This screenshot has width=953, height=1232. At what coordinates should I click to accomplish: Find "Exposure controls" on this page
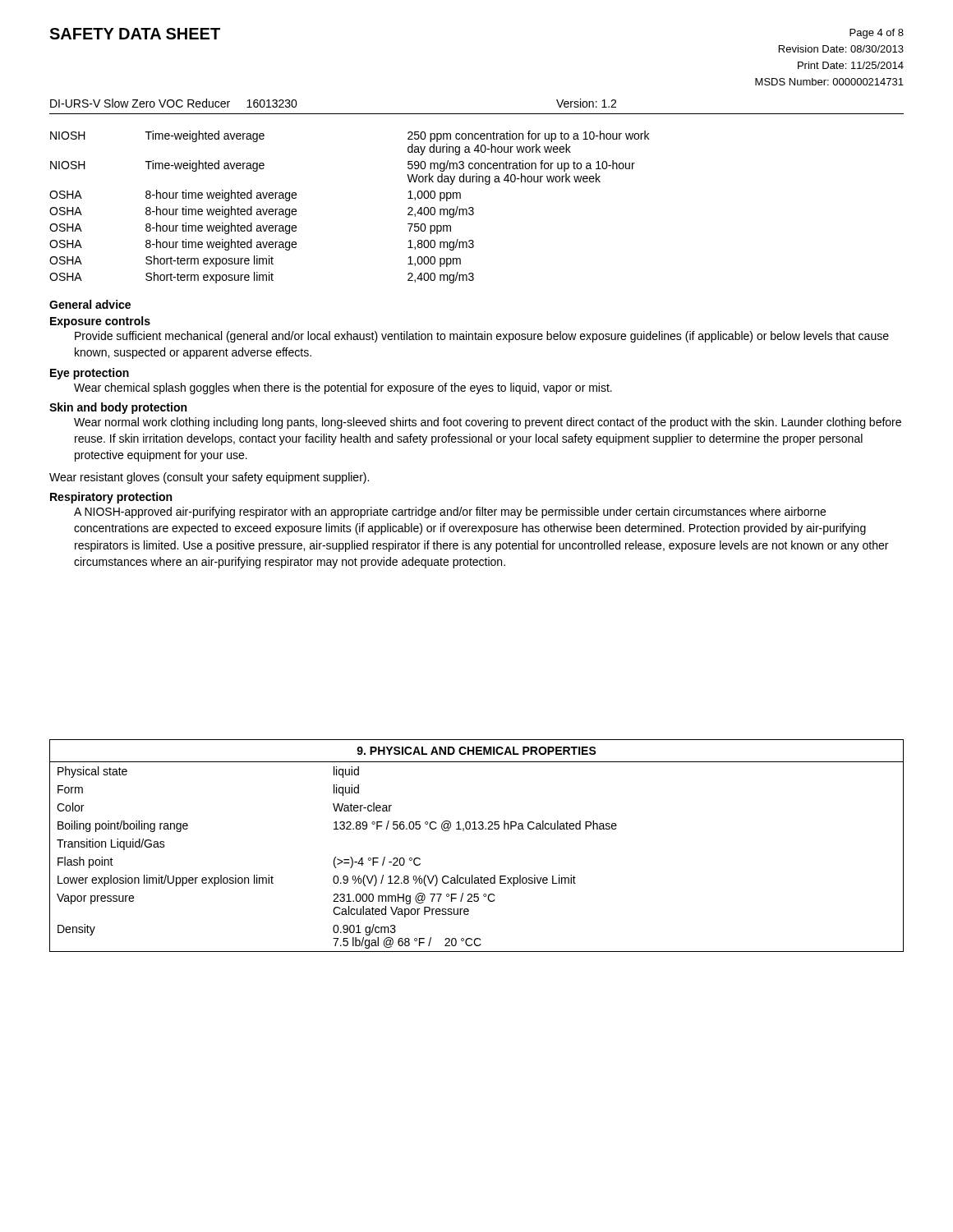[x=100, y=321]
